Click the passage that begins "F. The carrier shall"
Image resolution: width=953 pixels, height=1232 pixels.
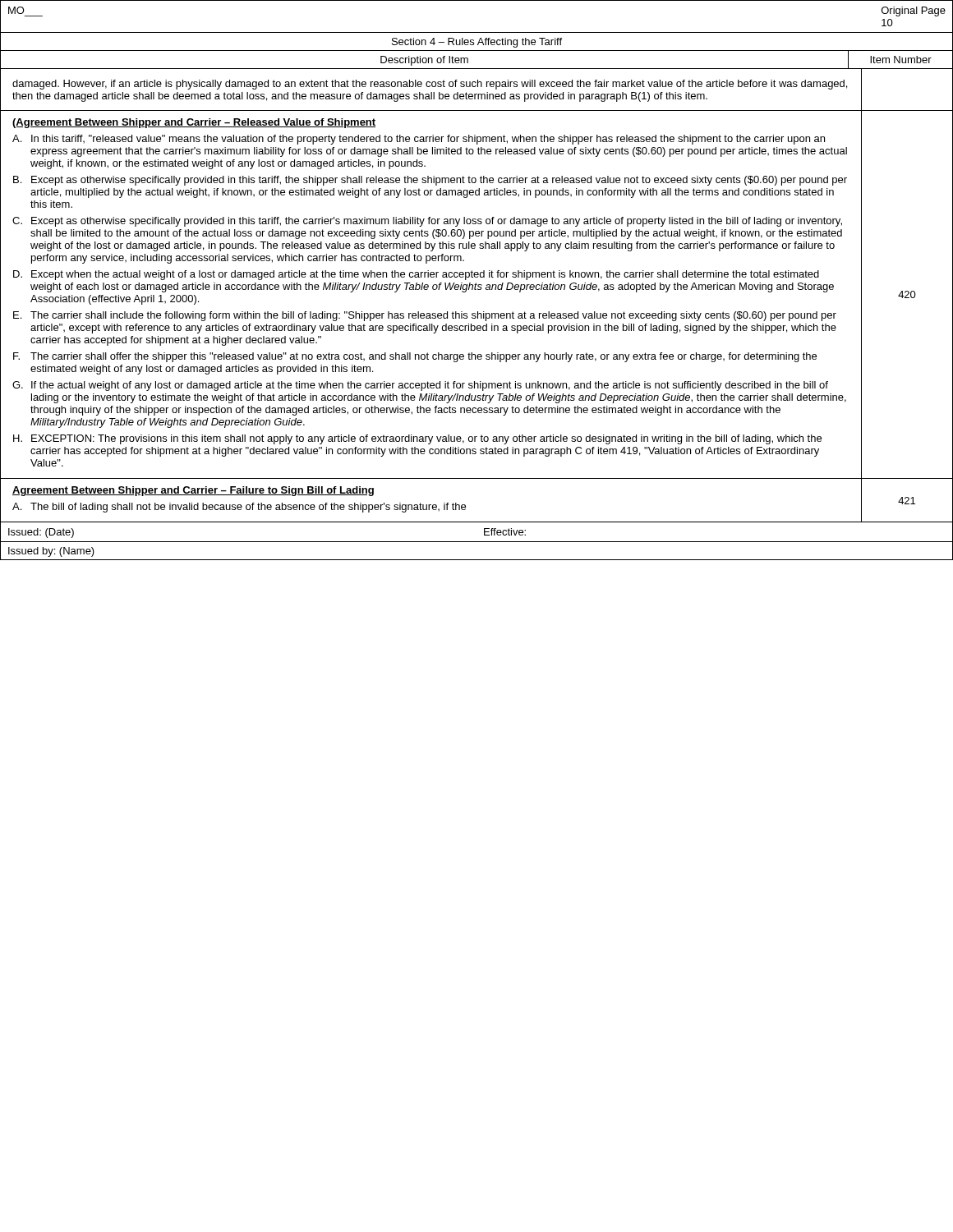click(x=432, y=362)
